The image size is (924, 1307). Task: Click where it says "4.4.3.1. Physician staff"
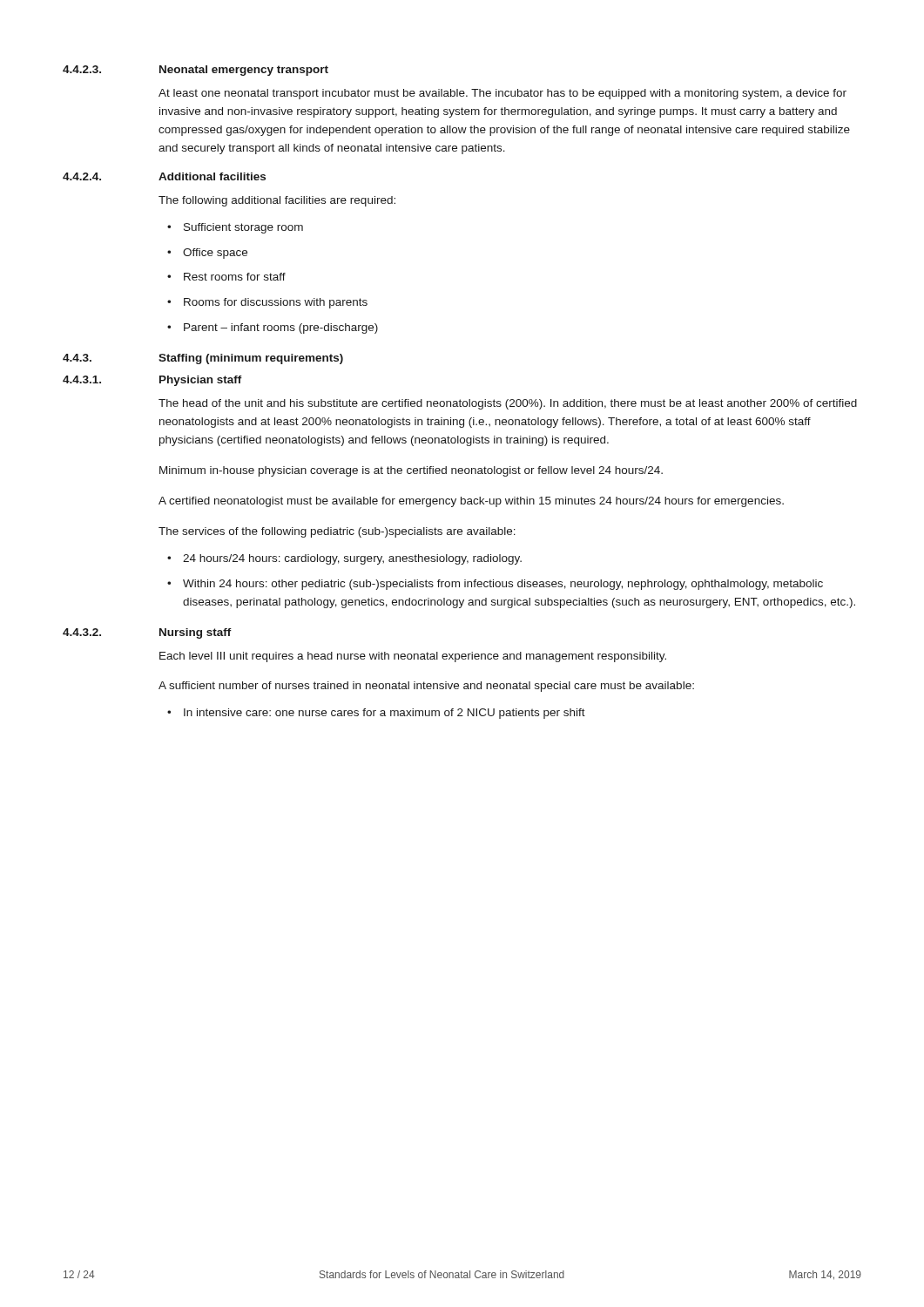pos(152,380)
